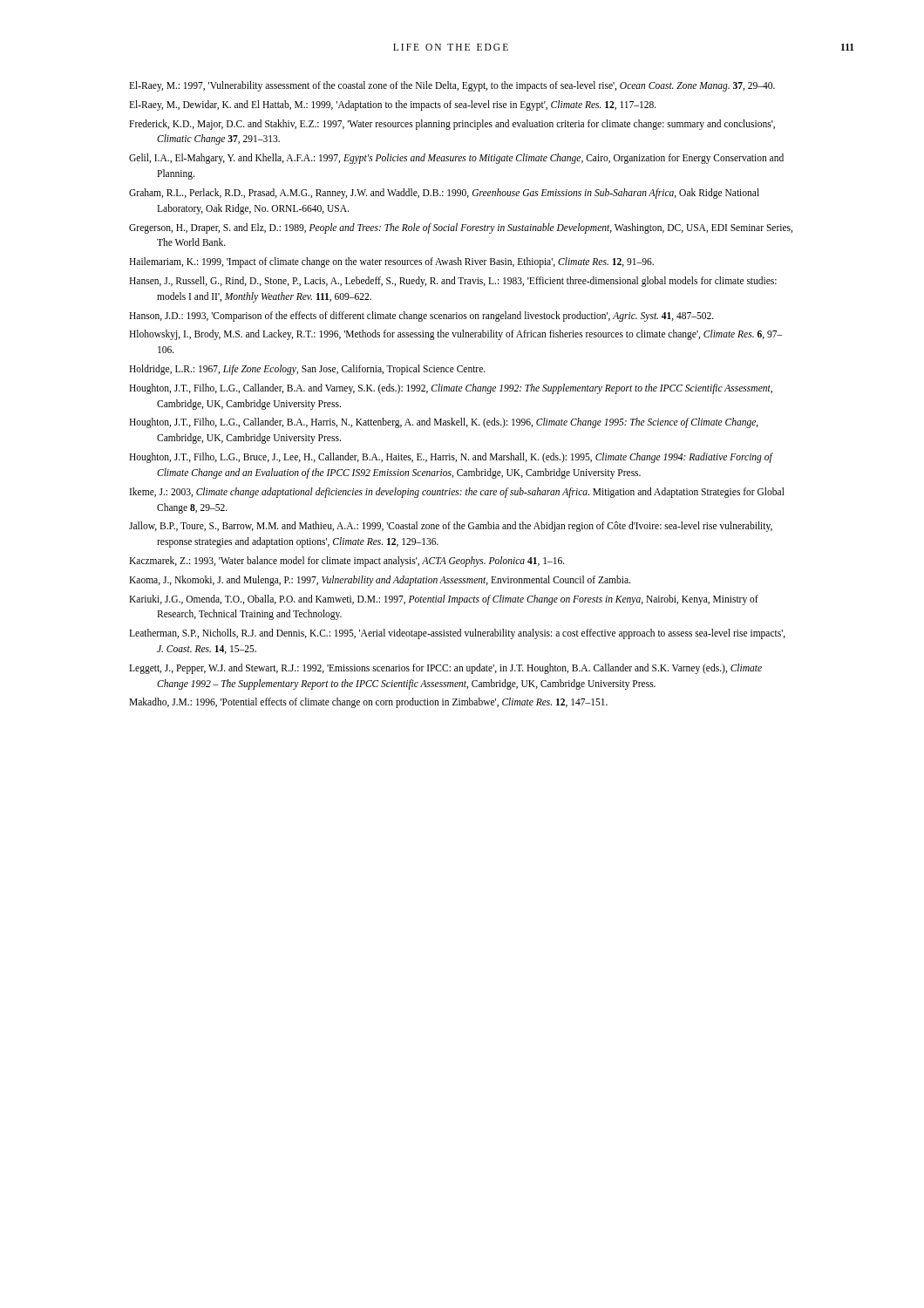This screenshot has width=924, height=1308.
Task: Click the passage that begins "Leggett, J., Pepper, W.J."
Action: [x=445, y=676]
